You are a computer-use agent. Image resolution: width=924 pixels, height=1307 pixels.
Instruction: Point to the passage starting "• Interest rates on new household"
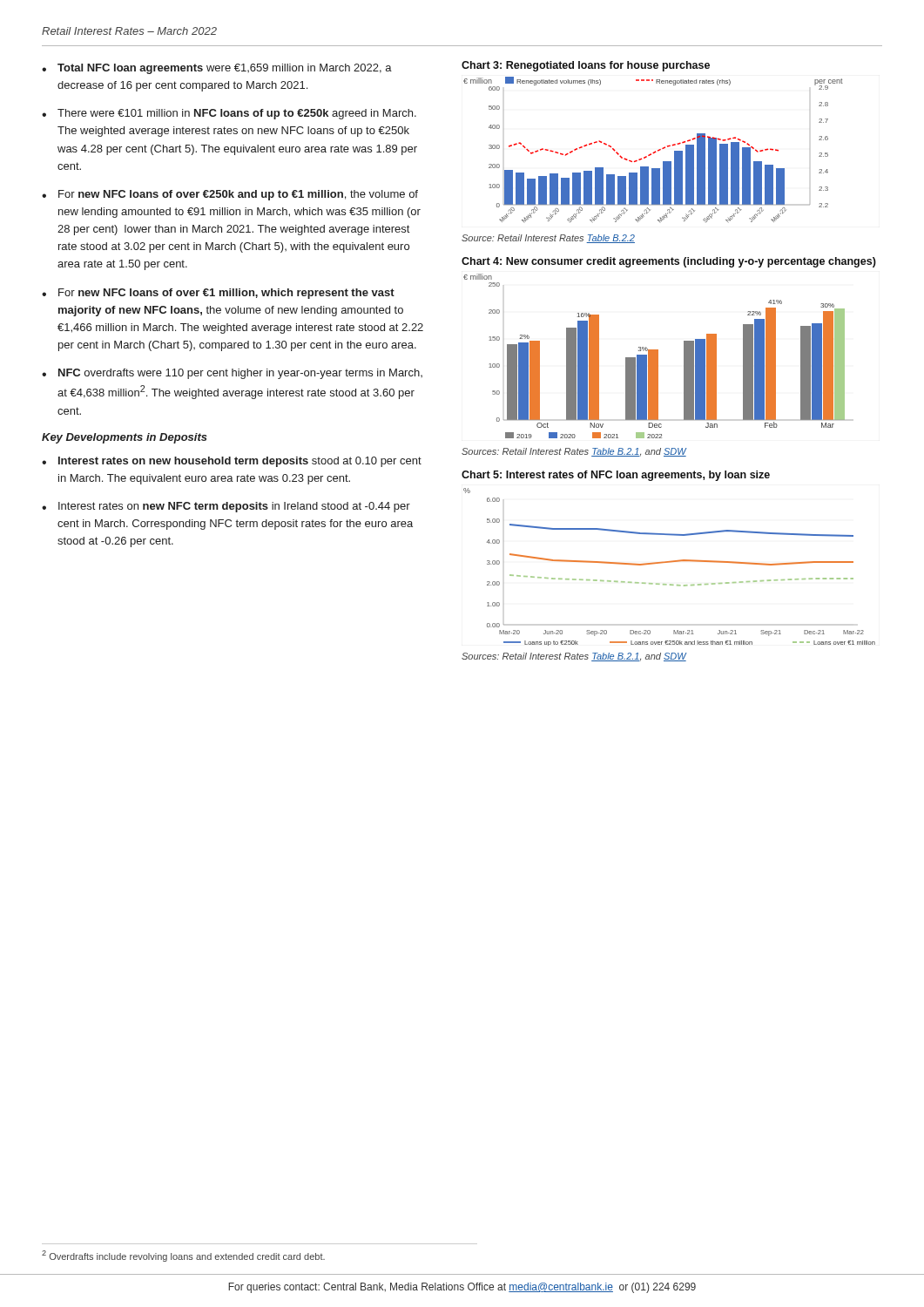pos(233,470)
